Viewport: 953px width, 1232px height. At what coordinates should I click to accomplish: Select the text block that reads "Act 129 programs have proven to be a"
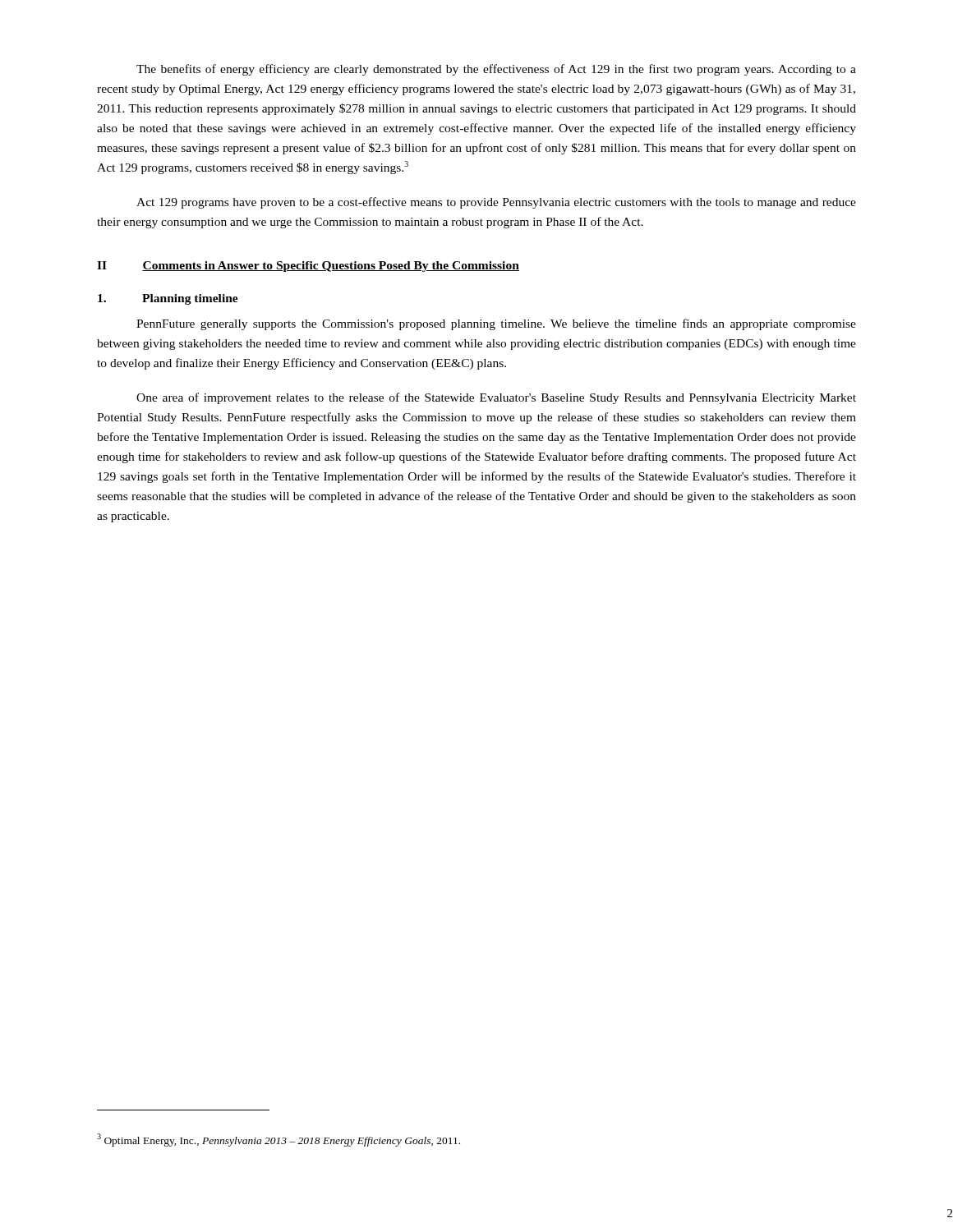(x=476, y=212)
